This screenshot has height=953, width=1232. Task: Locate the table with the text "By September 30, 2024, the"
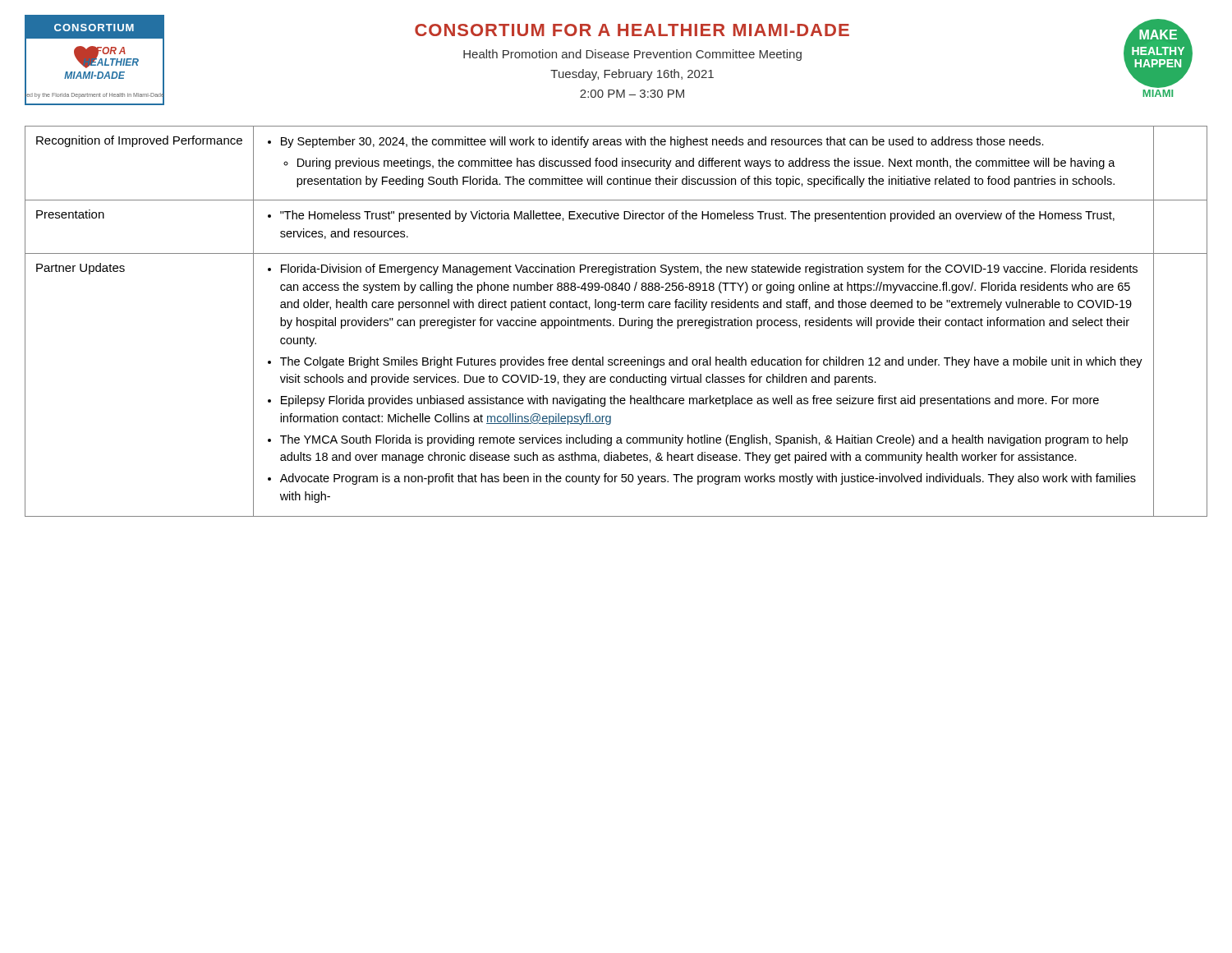(x=616, y=321)
